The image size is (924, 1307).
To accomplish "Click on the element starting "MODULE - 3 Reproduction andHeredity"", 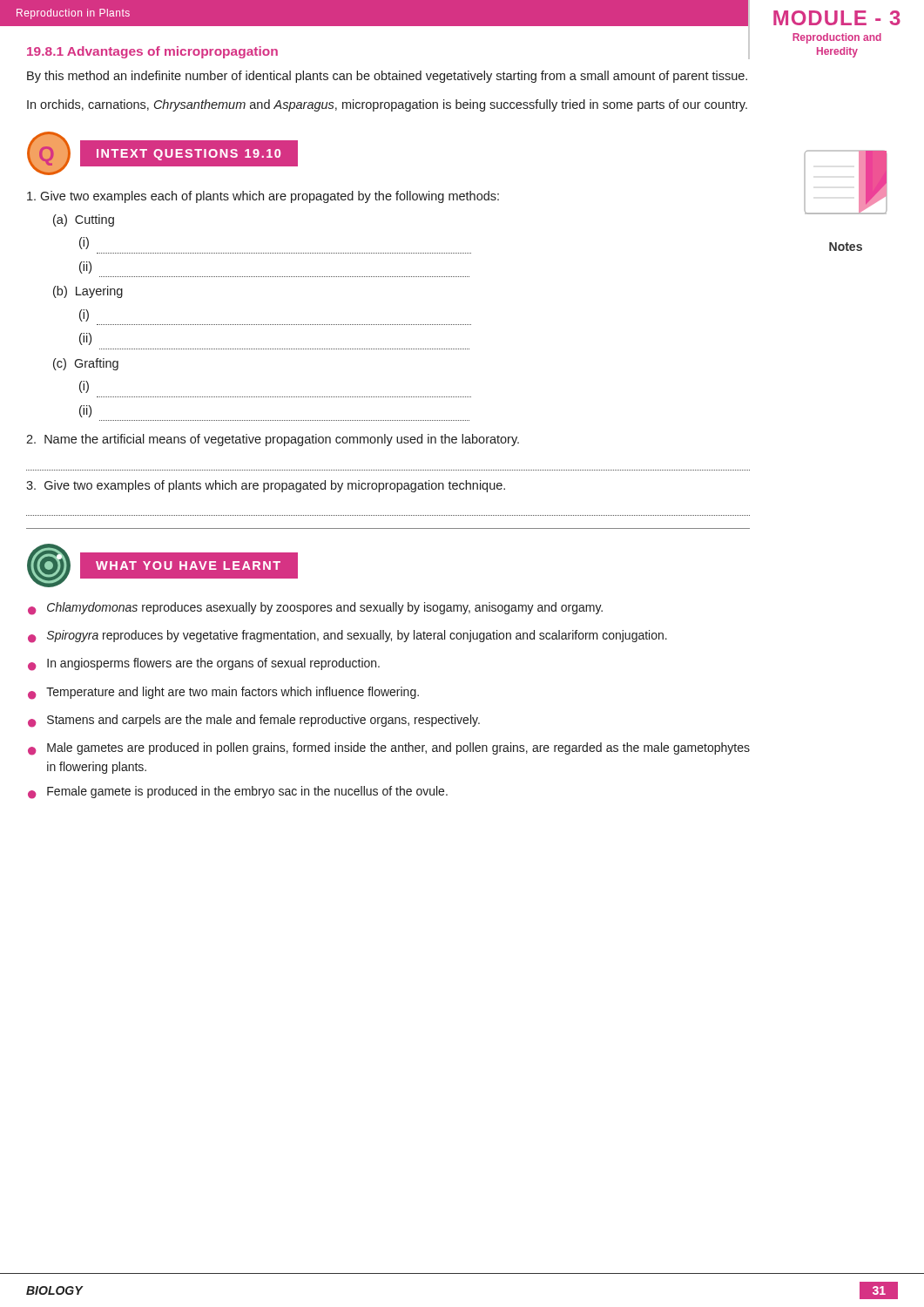I will pyautogui.click(x=837, y=33).
